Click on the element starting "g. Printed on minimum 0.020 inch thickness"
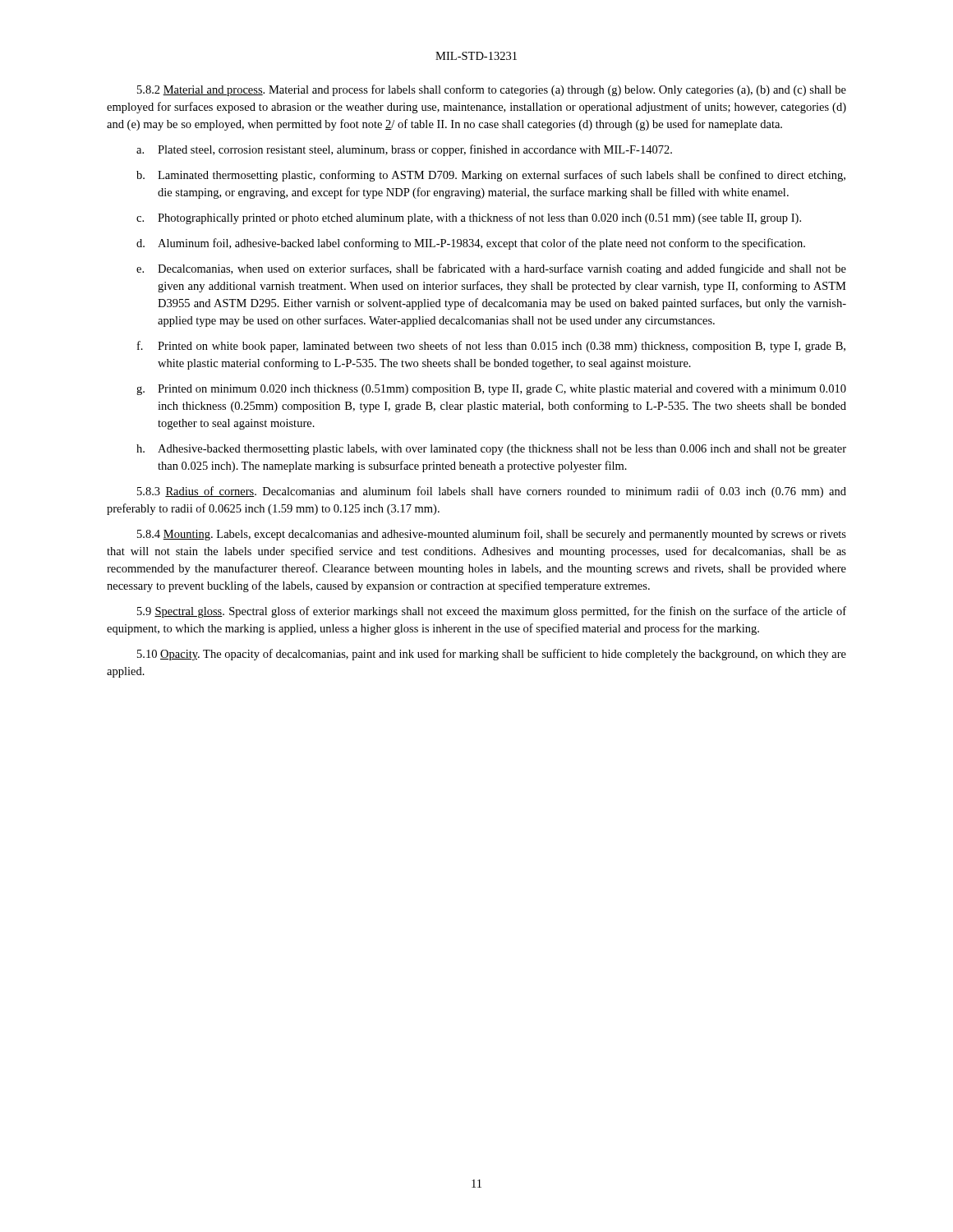Image resolution: width=953 pixels, height=1232 pixels. (x=491, y=406)
